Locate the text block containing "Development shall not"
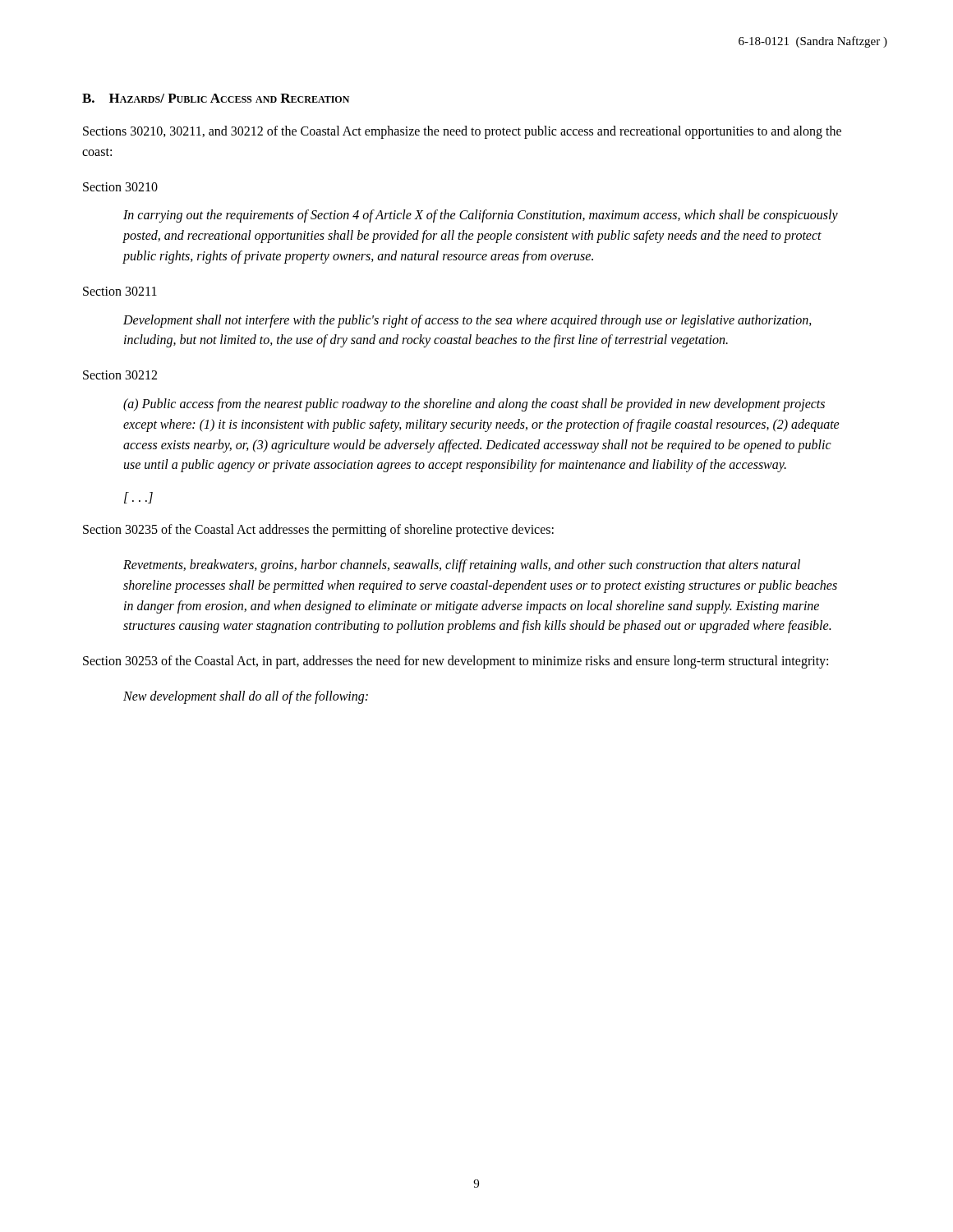 (x=468, y=330)
